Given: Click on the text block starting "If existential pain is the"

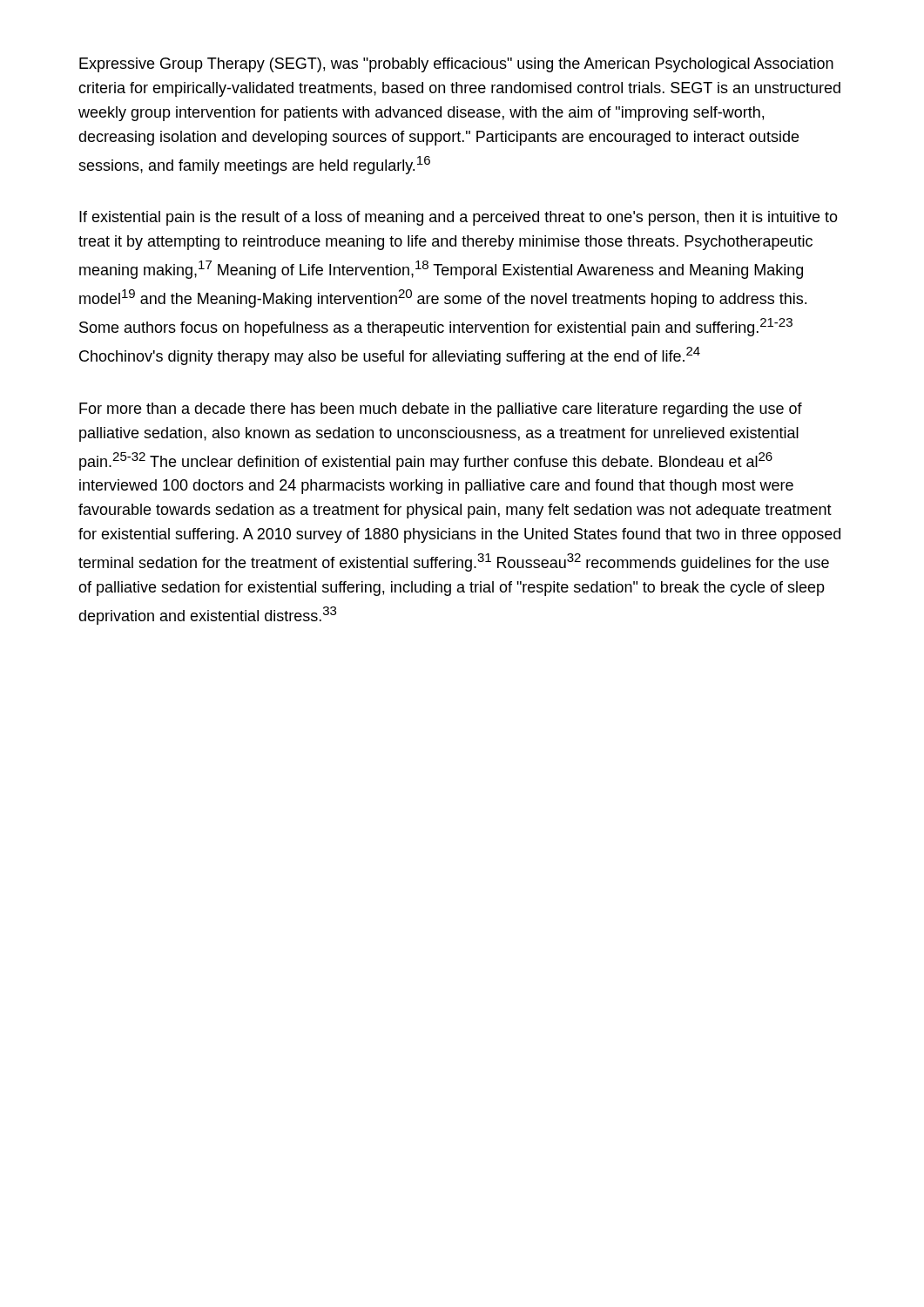Looking at the screenshot, I should [x=458, y=287].
